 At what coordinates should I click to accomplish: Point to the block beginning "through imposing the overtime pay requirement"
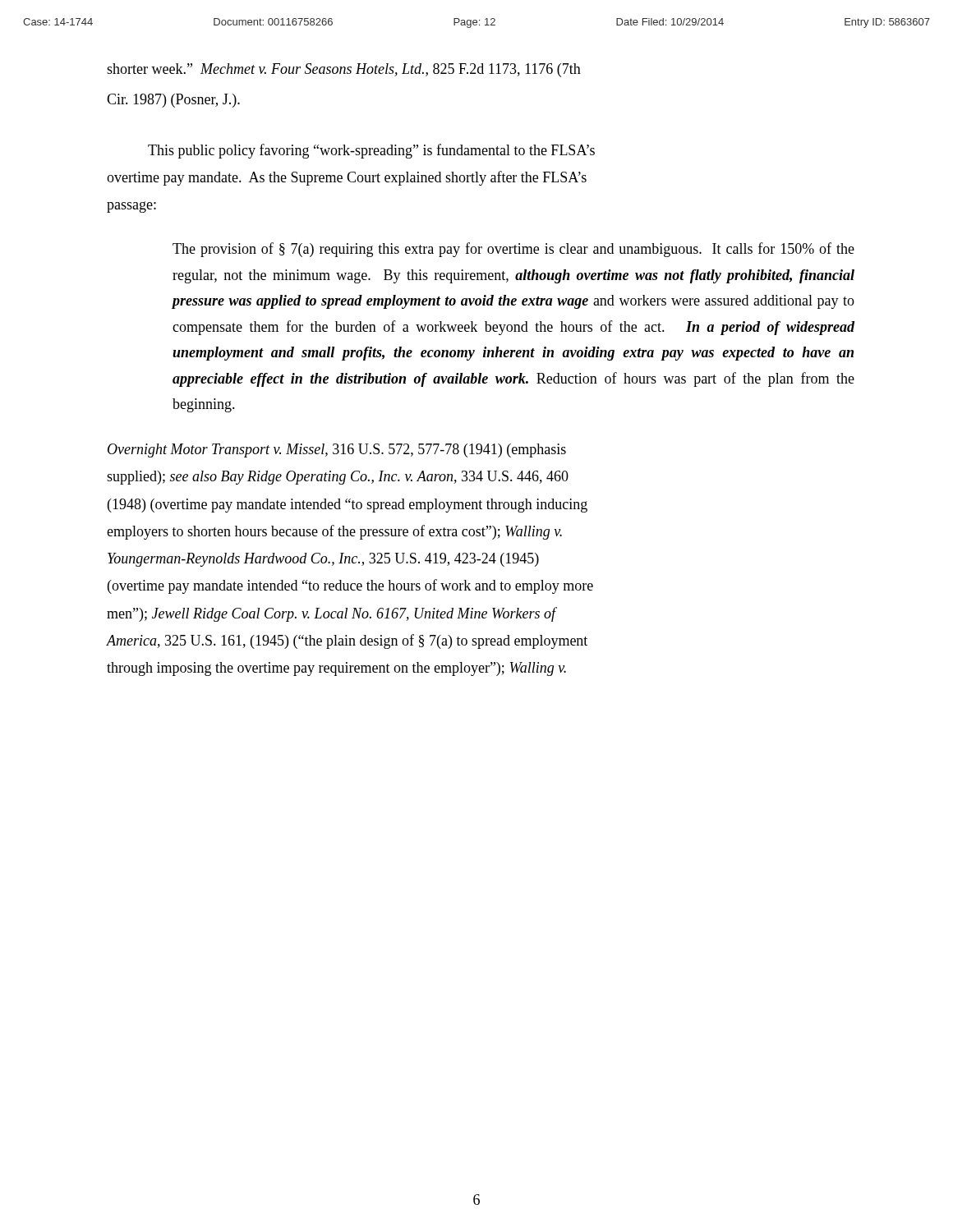[x=337, y=668]
